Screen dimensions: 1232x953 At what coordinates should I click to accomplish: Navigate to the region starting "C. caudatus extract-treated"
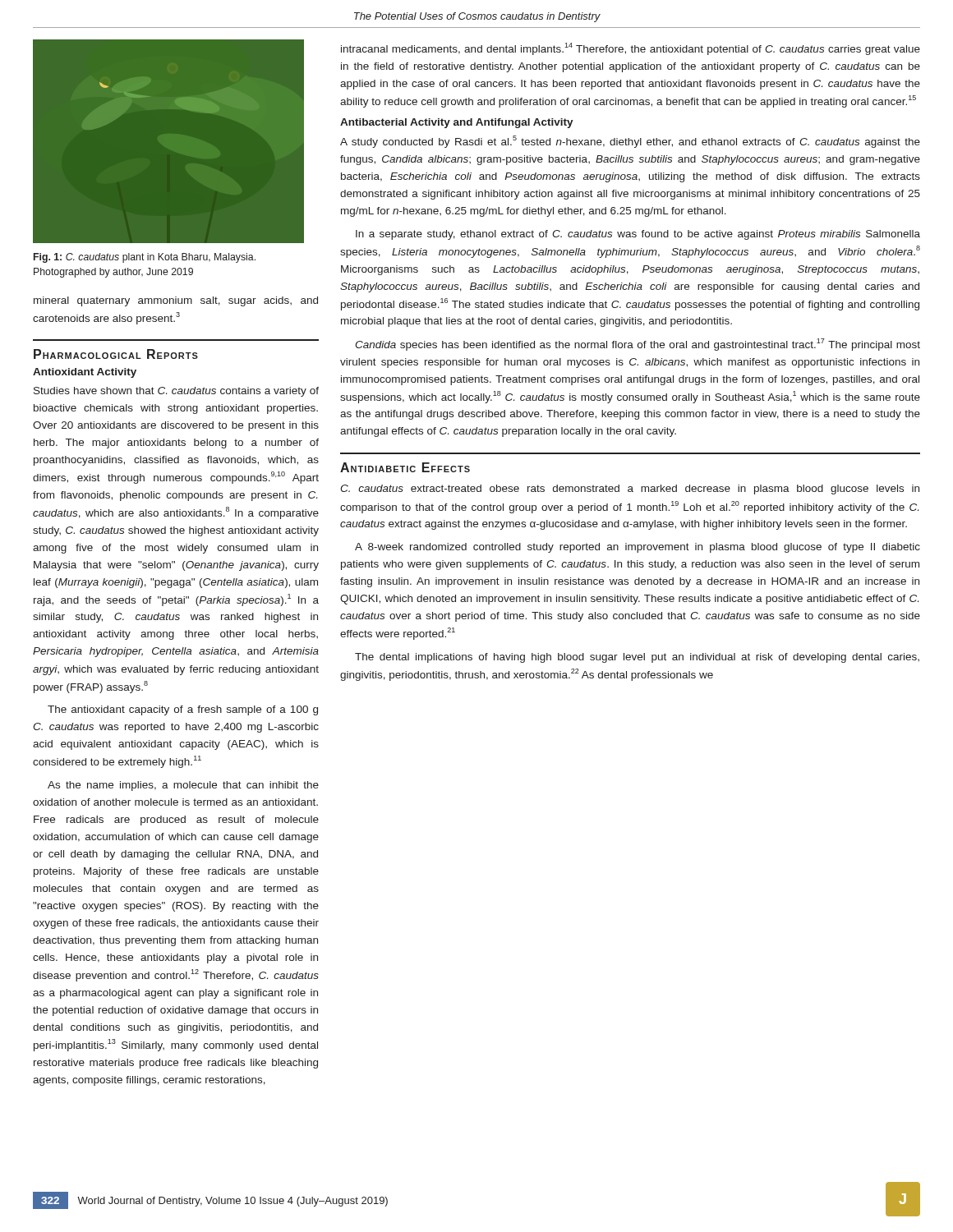630,506
